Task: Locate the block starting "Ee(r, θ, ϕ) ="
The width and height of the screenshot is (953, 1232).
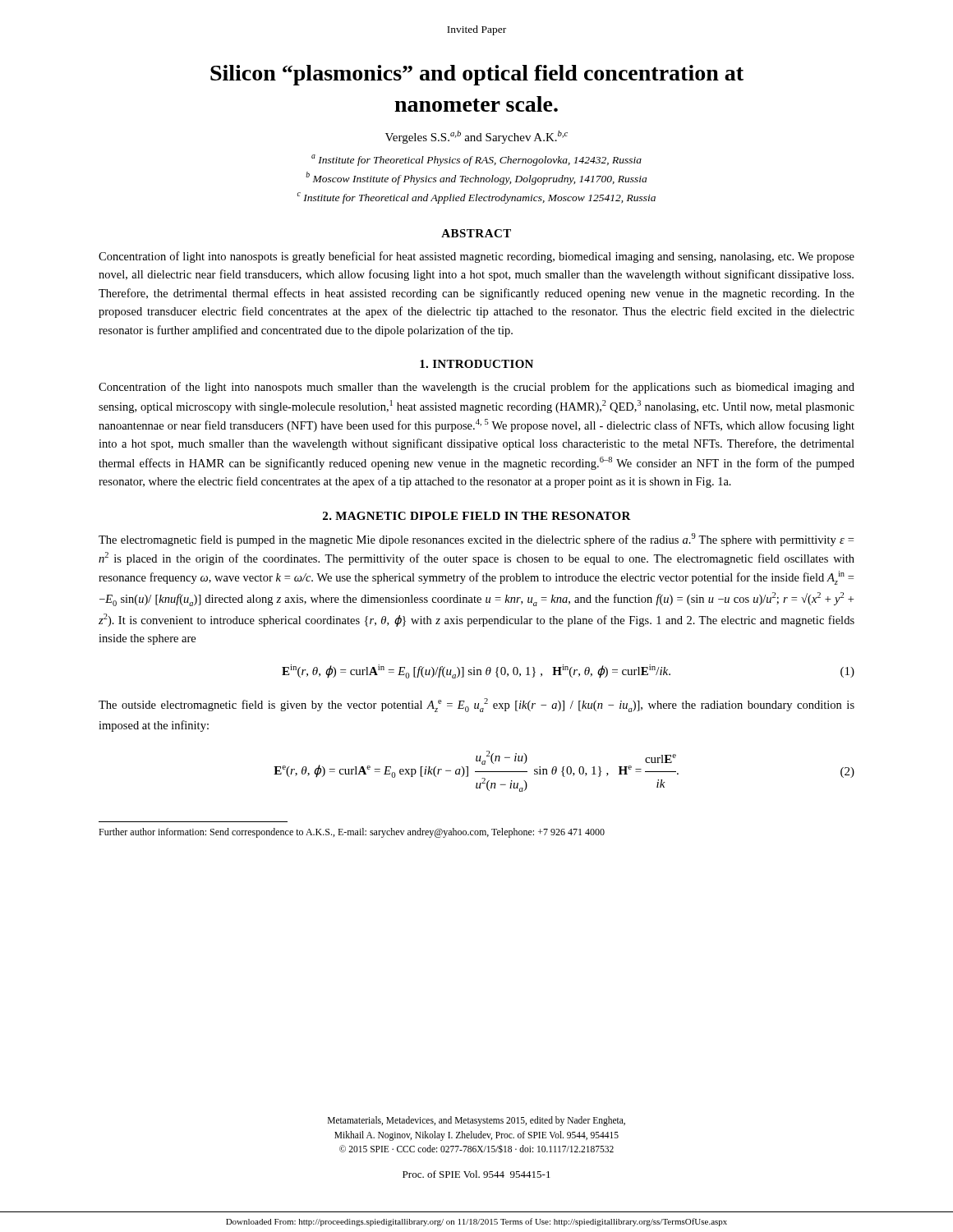Action: [564, 771]
